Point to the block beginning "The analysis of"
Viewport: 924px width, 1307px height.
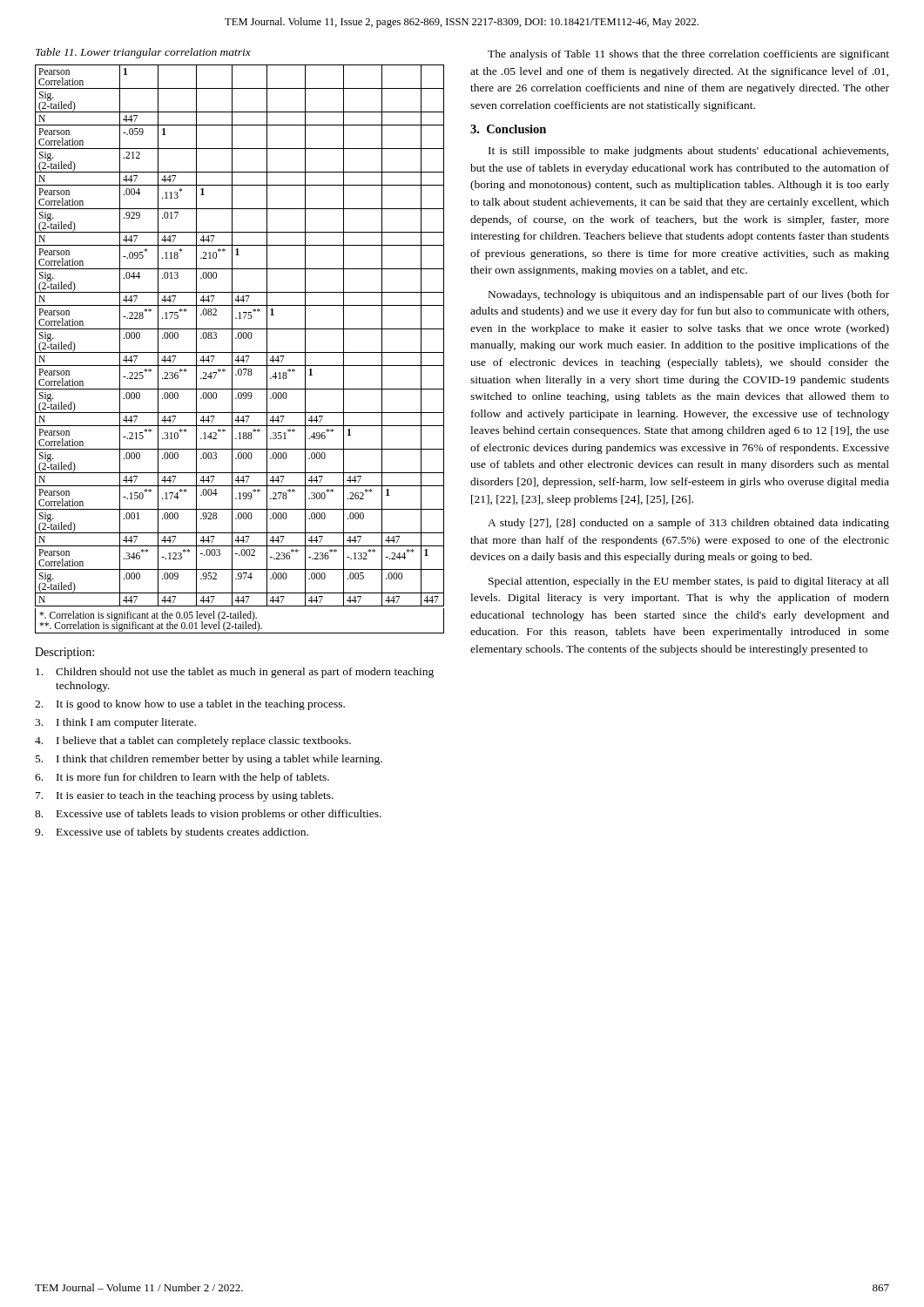coord(680,79)
